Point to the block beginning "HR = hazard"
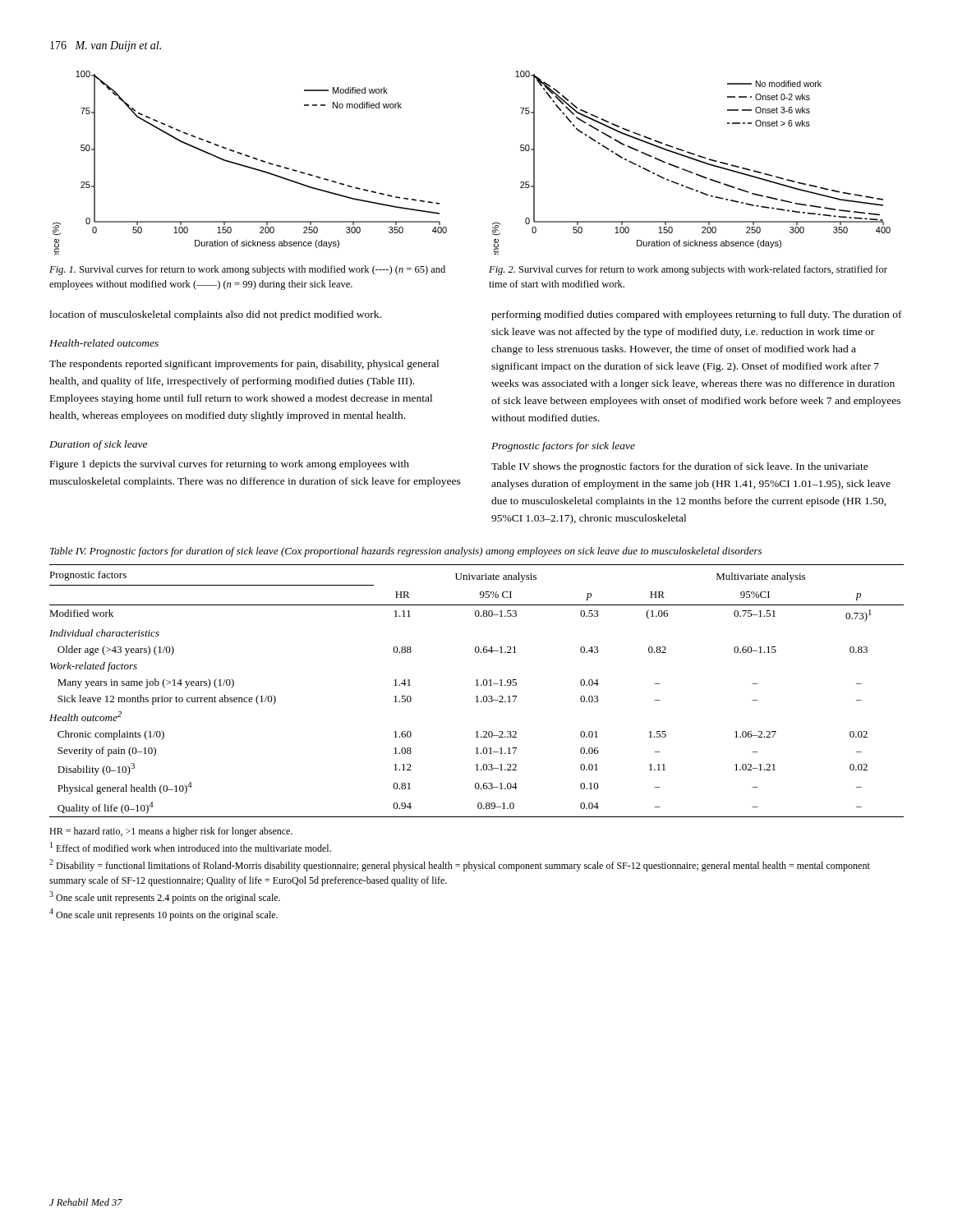The image size is (953, 1232). click(x=460, y=873)
